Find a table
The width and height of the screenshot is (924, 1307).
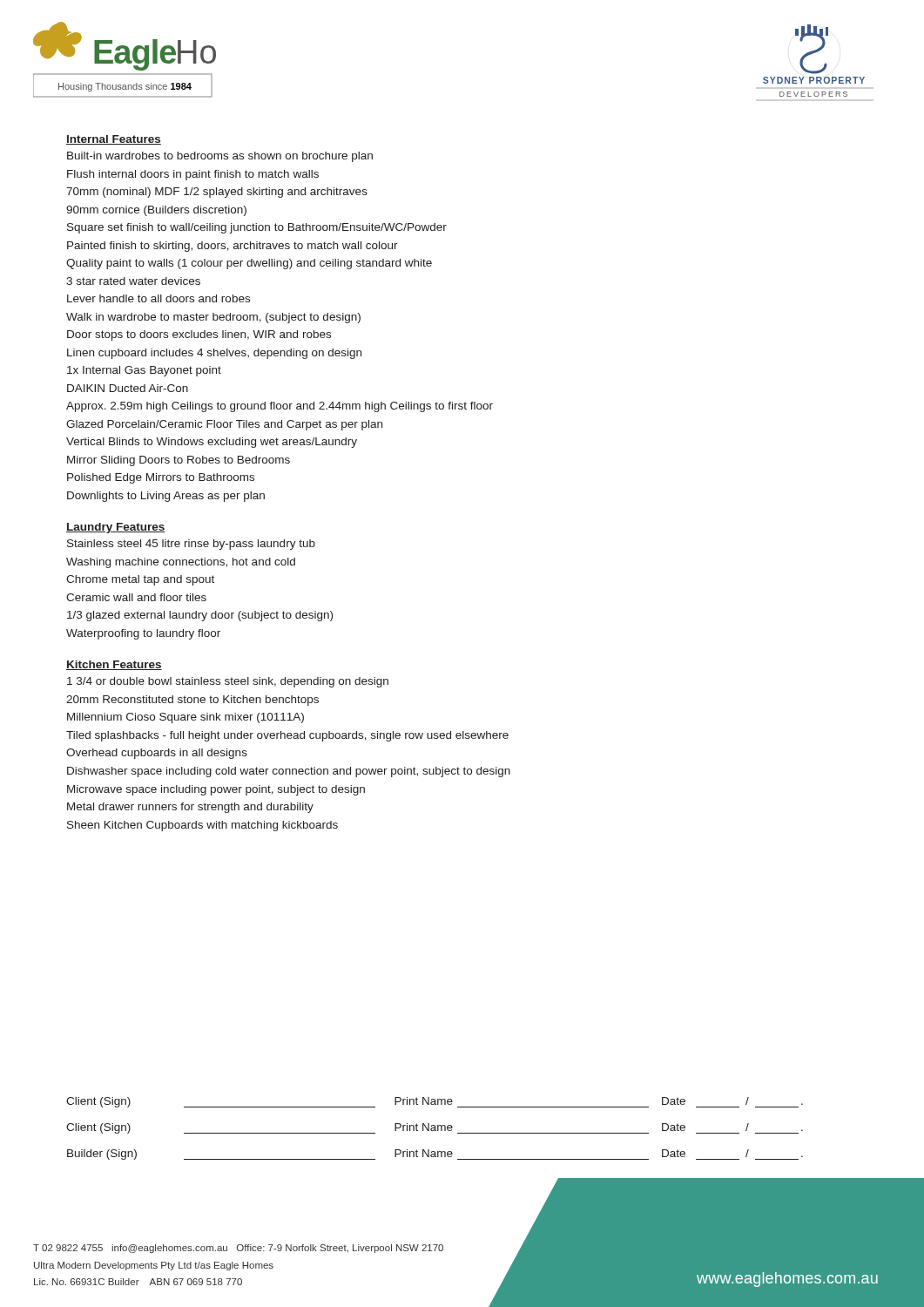point(462,1127)
